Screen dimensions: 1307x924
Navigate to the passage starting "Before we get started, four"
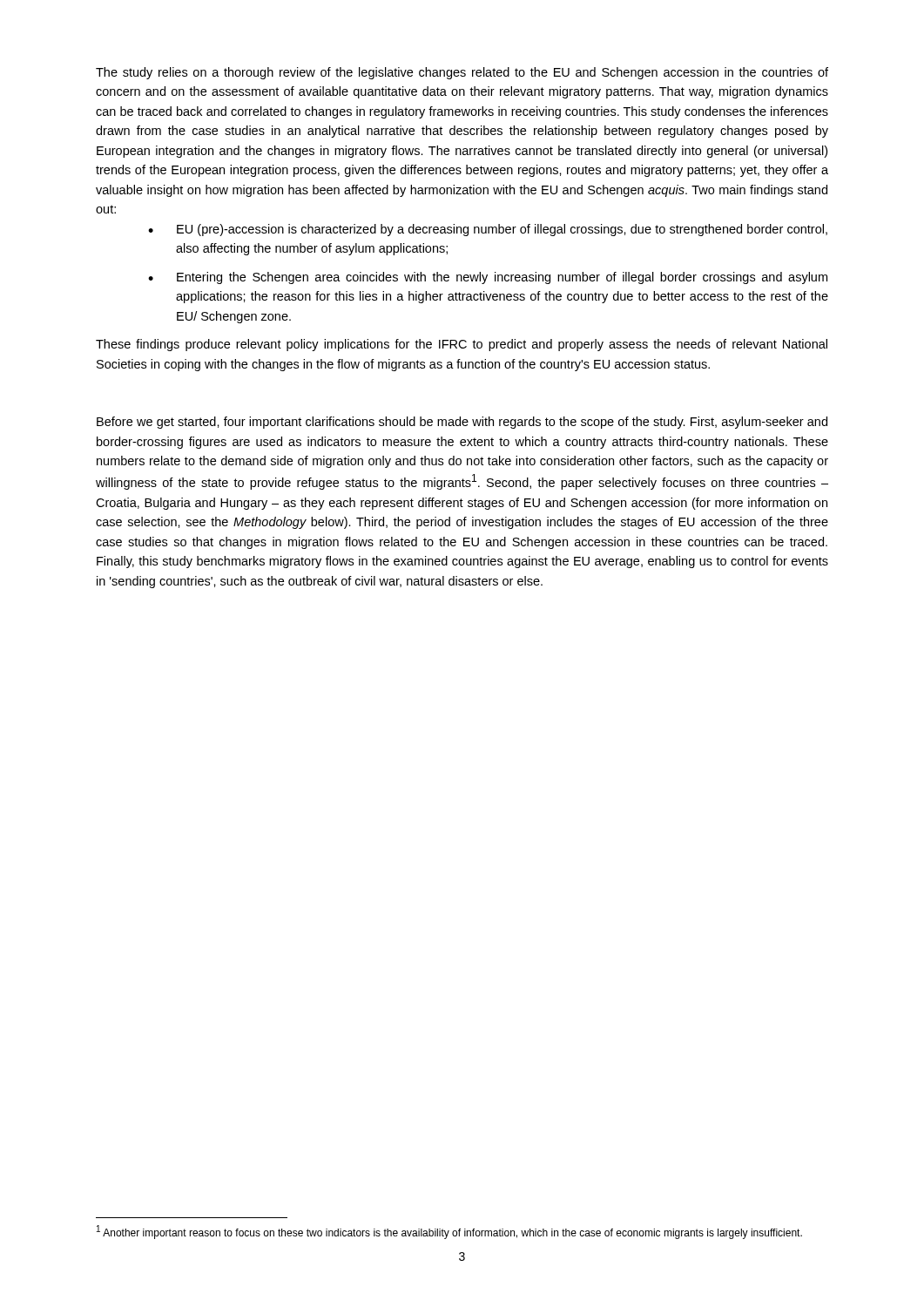tap(462, 501)
